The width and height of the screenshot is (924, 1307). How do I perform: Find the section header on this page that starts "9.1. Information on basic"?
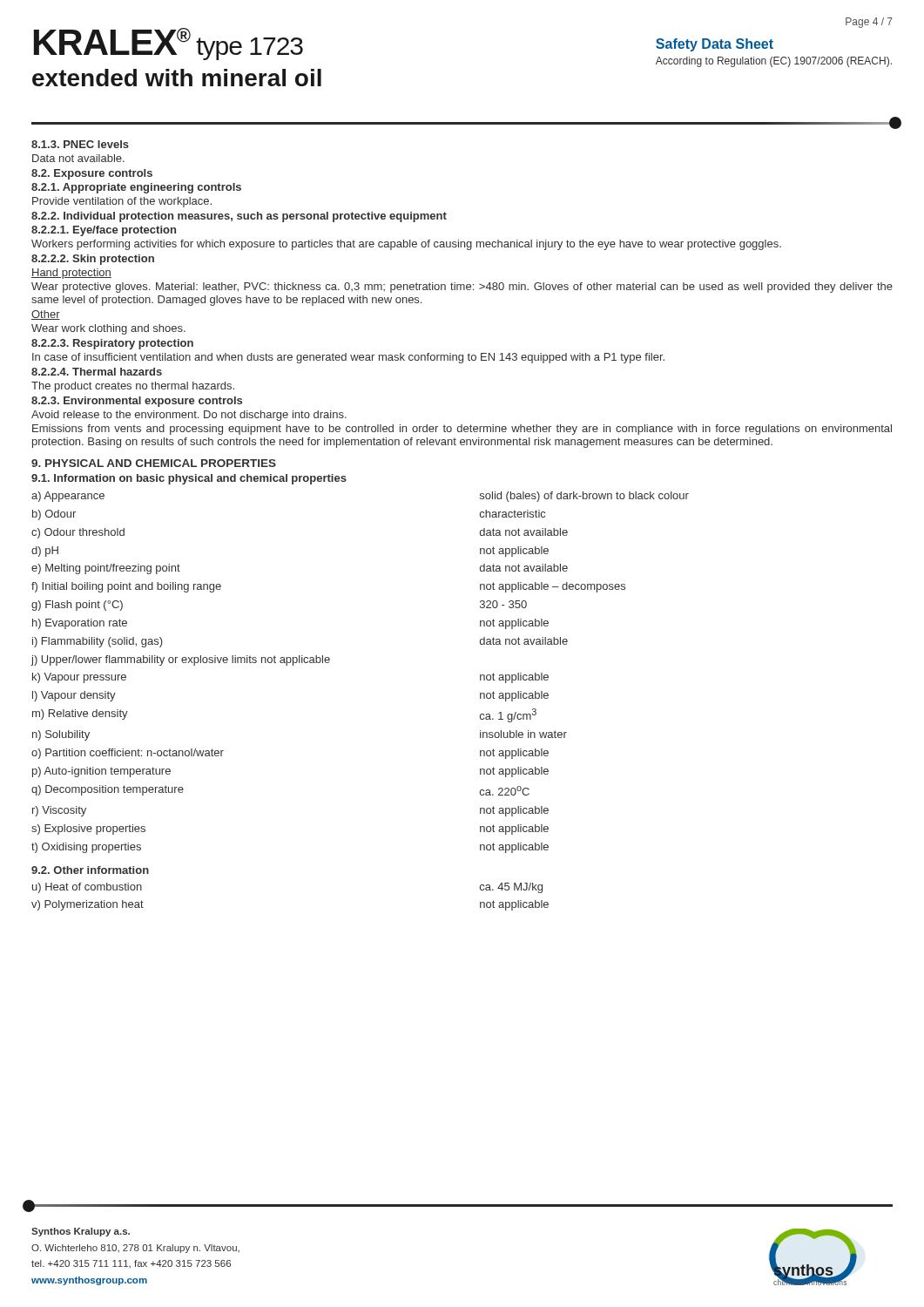coord(189,478)
